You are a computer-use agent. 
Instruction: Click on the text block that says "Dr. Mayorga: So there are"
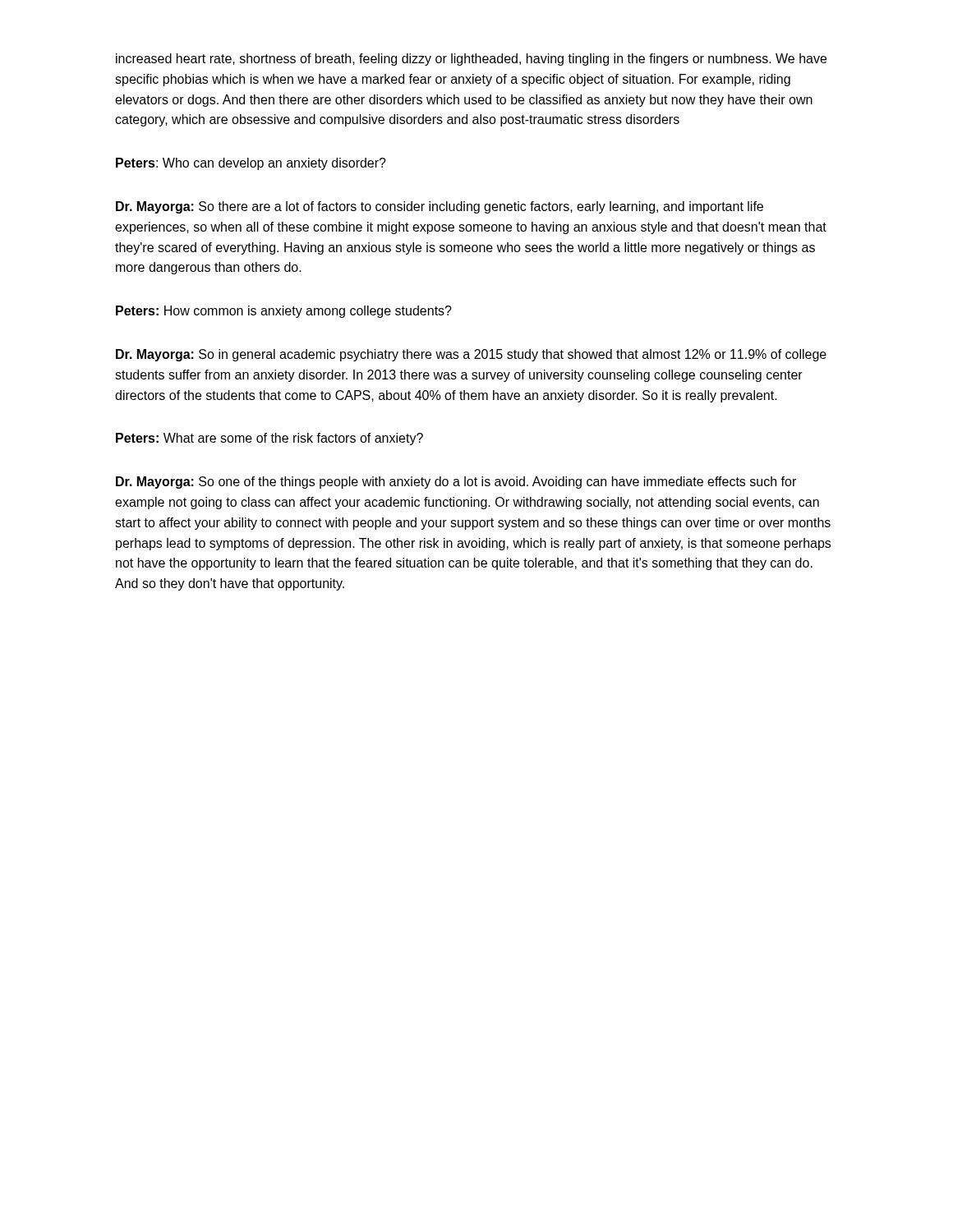coord(471,237)
